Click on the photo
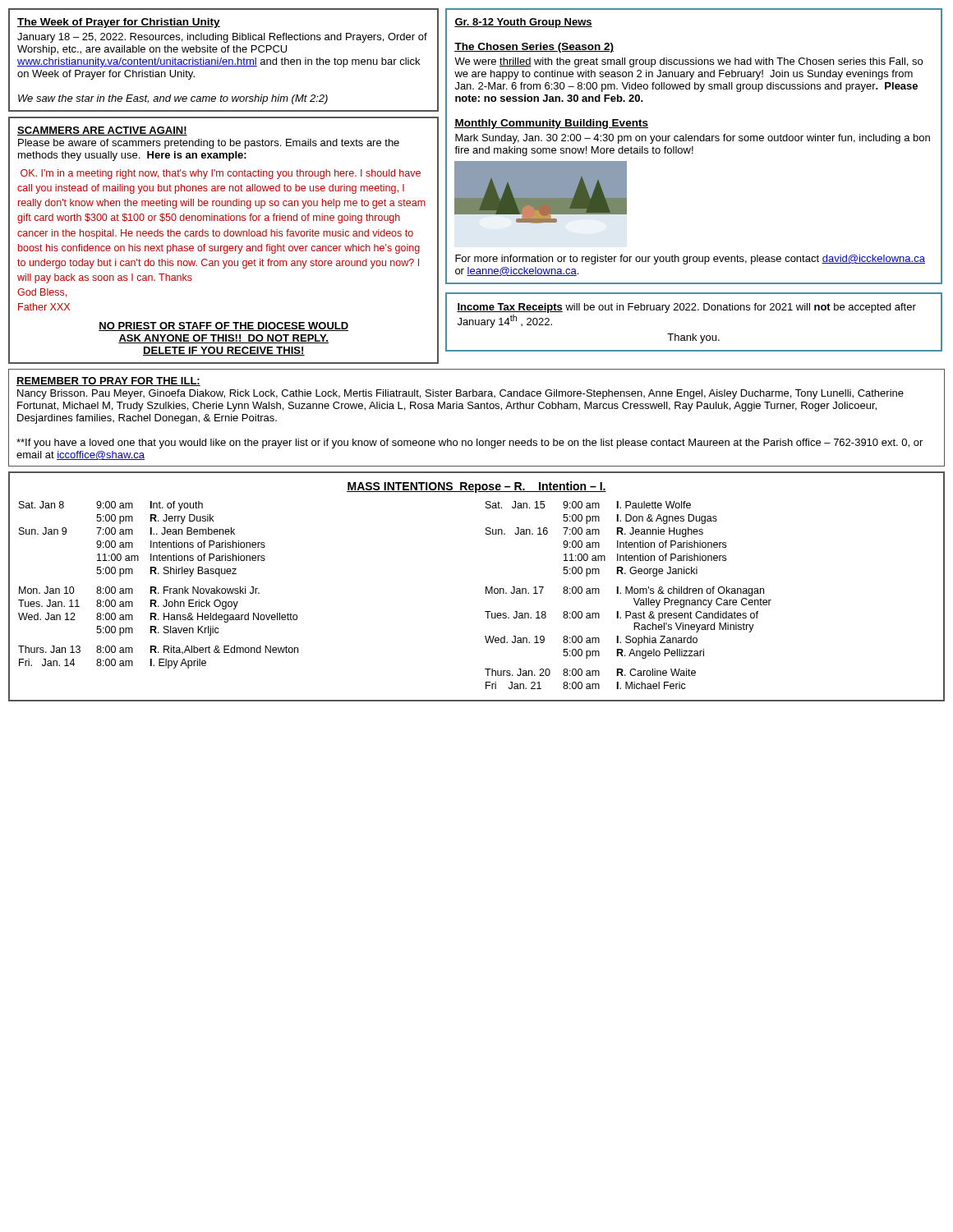The width and height of the screenshot is (953, 1232). pos(694,204)
